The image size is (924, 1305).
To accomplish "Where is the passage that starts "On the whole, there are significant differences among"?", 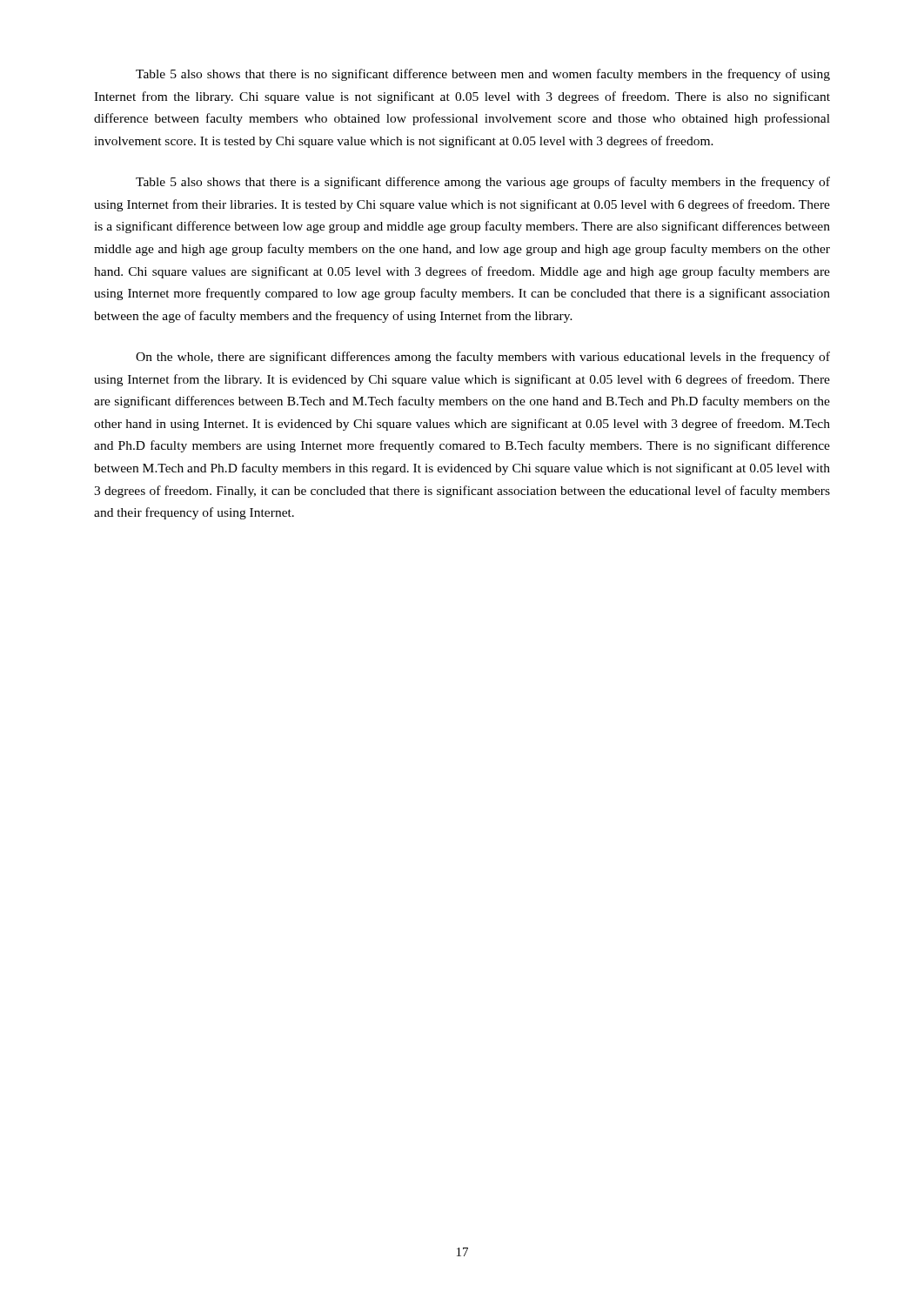I will (462, 434).
